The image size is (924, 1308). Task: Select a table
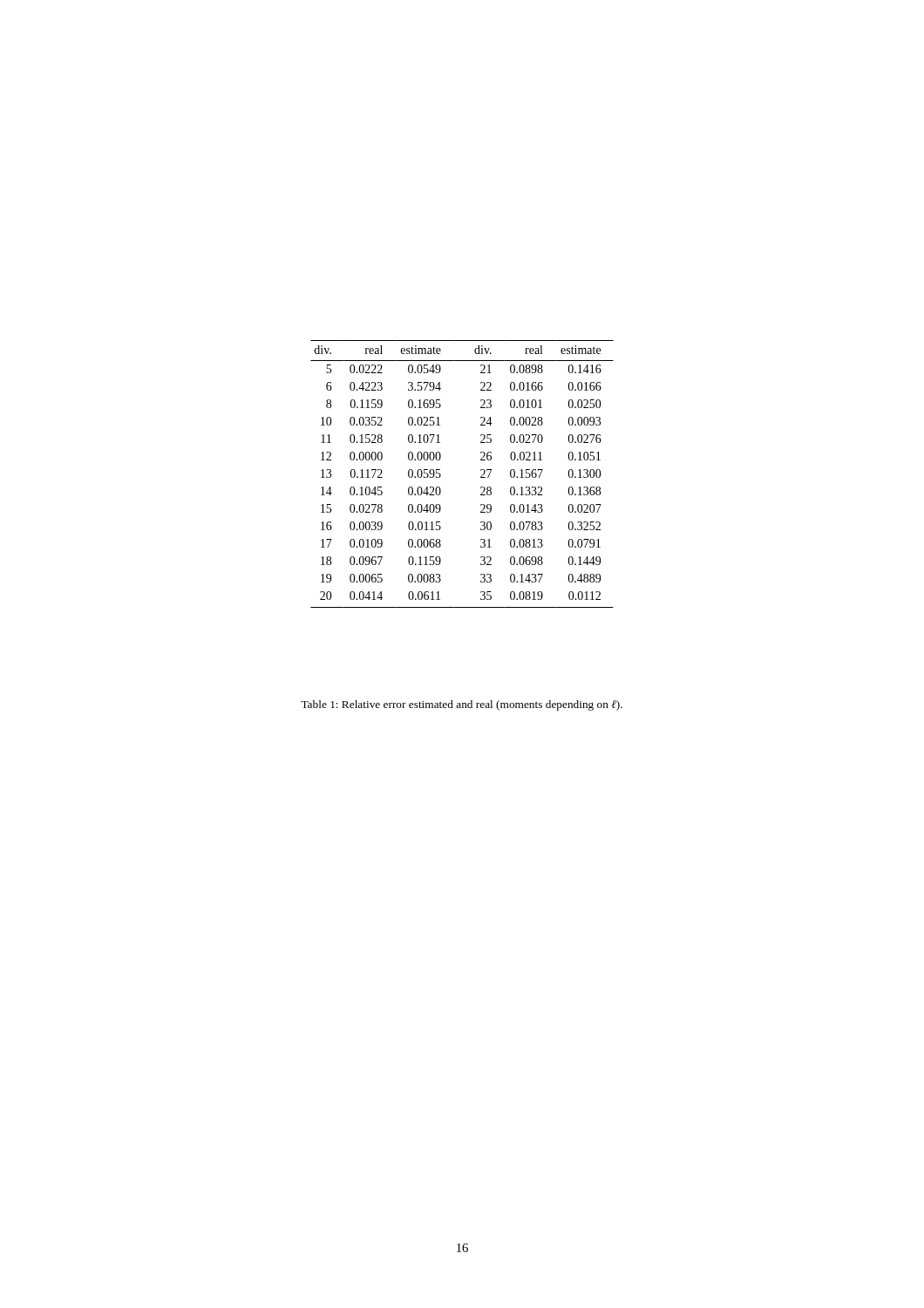pos(462,474)
